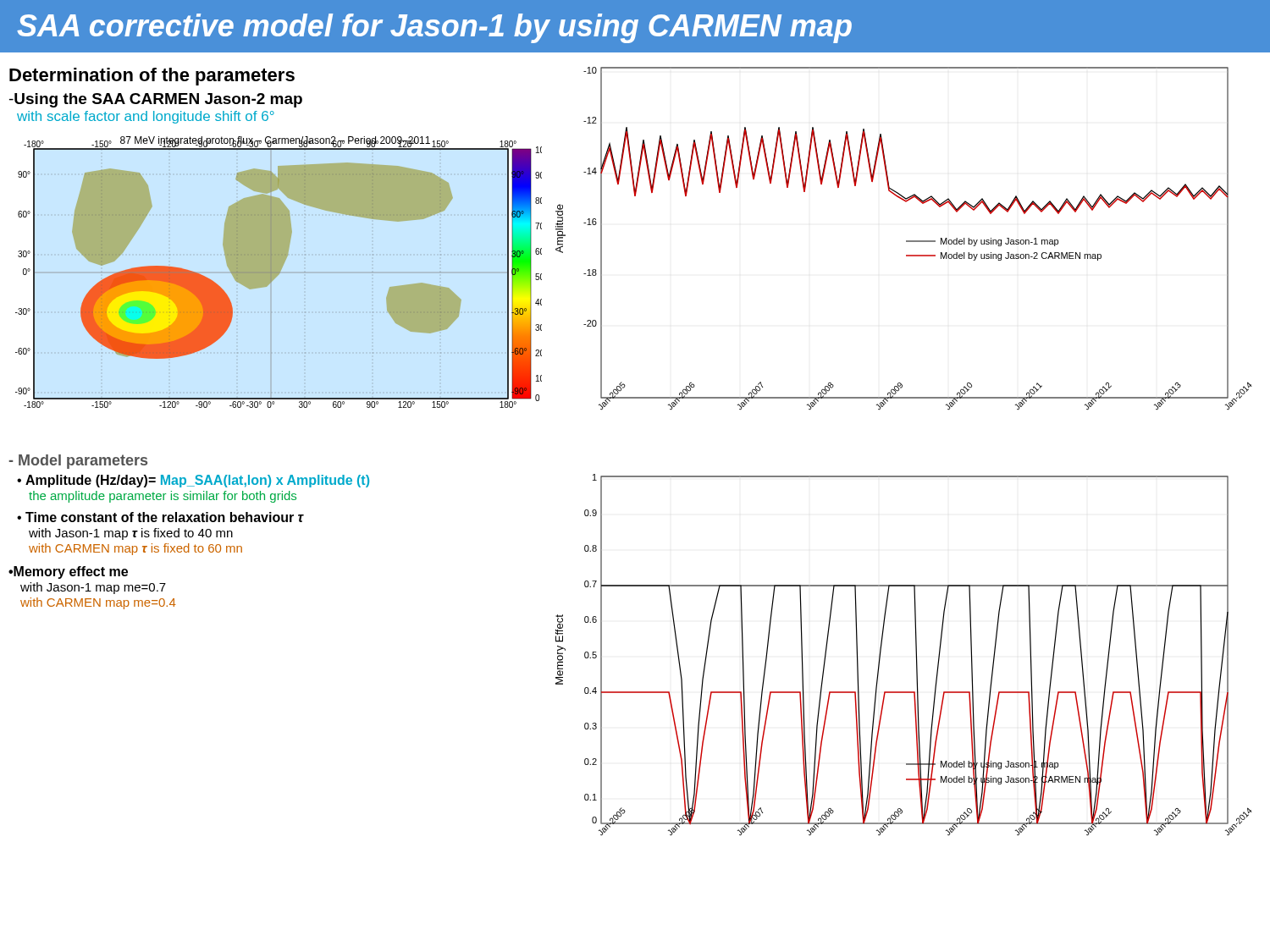Point to "Model parameters"
This screenshot has width=1270, height=952.
78,460
